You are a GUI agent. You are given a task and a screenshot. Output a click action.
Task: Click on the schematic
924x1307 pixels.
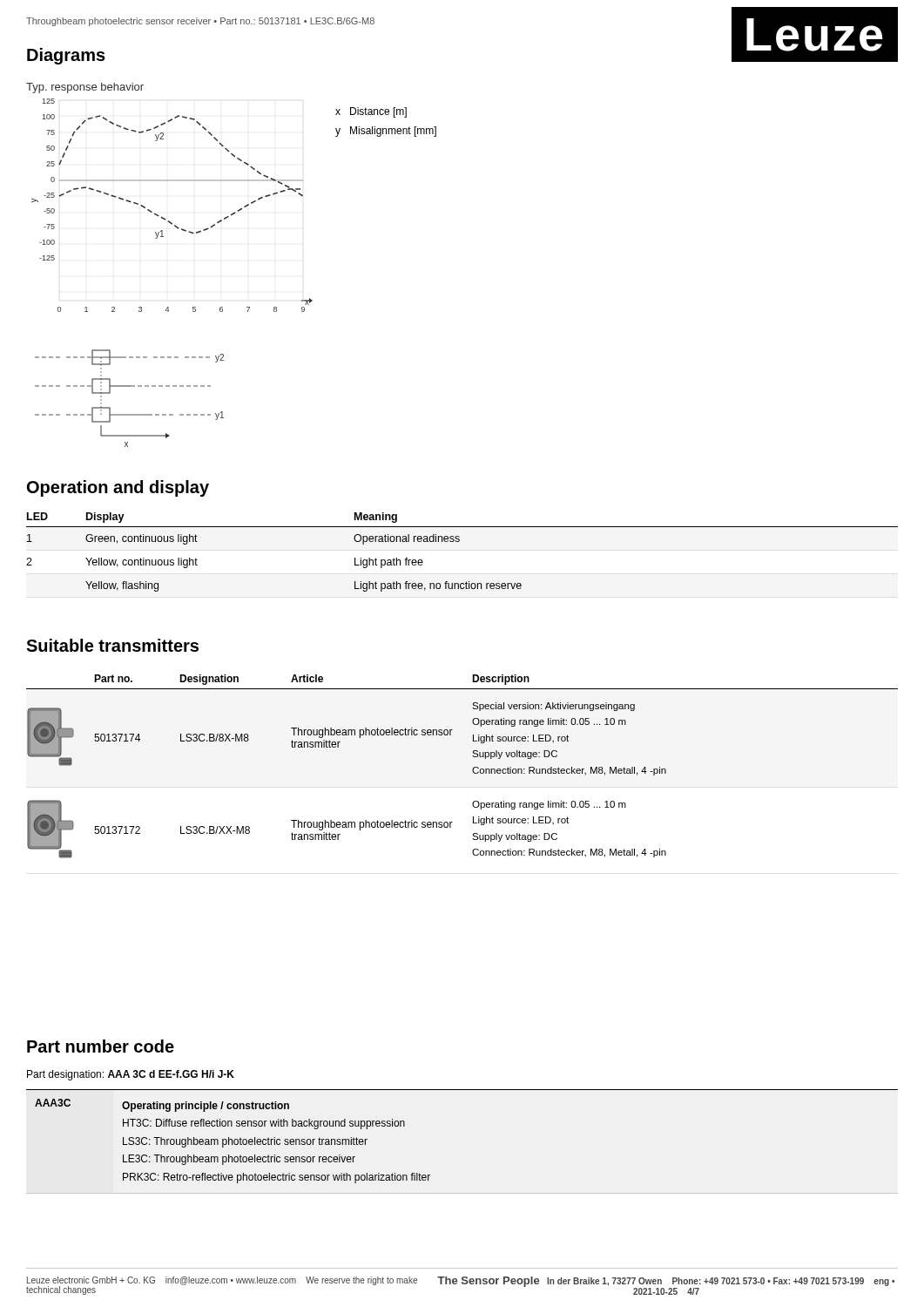[x=126, y=395]
